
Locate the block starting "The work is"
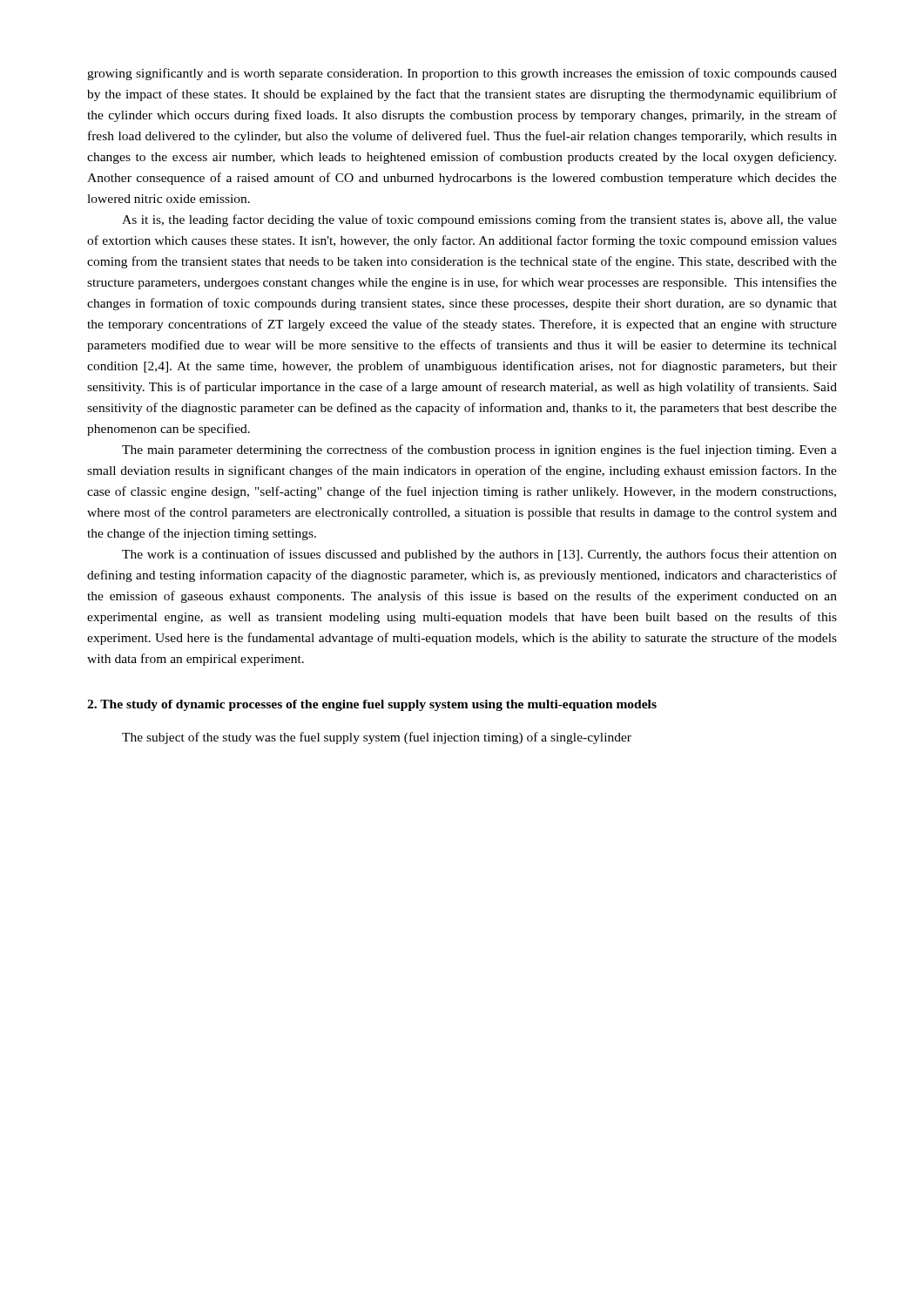click(x=462, y=607)
